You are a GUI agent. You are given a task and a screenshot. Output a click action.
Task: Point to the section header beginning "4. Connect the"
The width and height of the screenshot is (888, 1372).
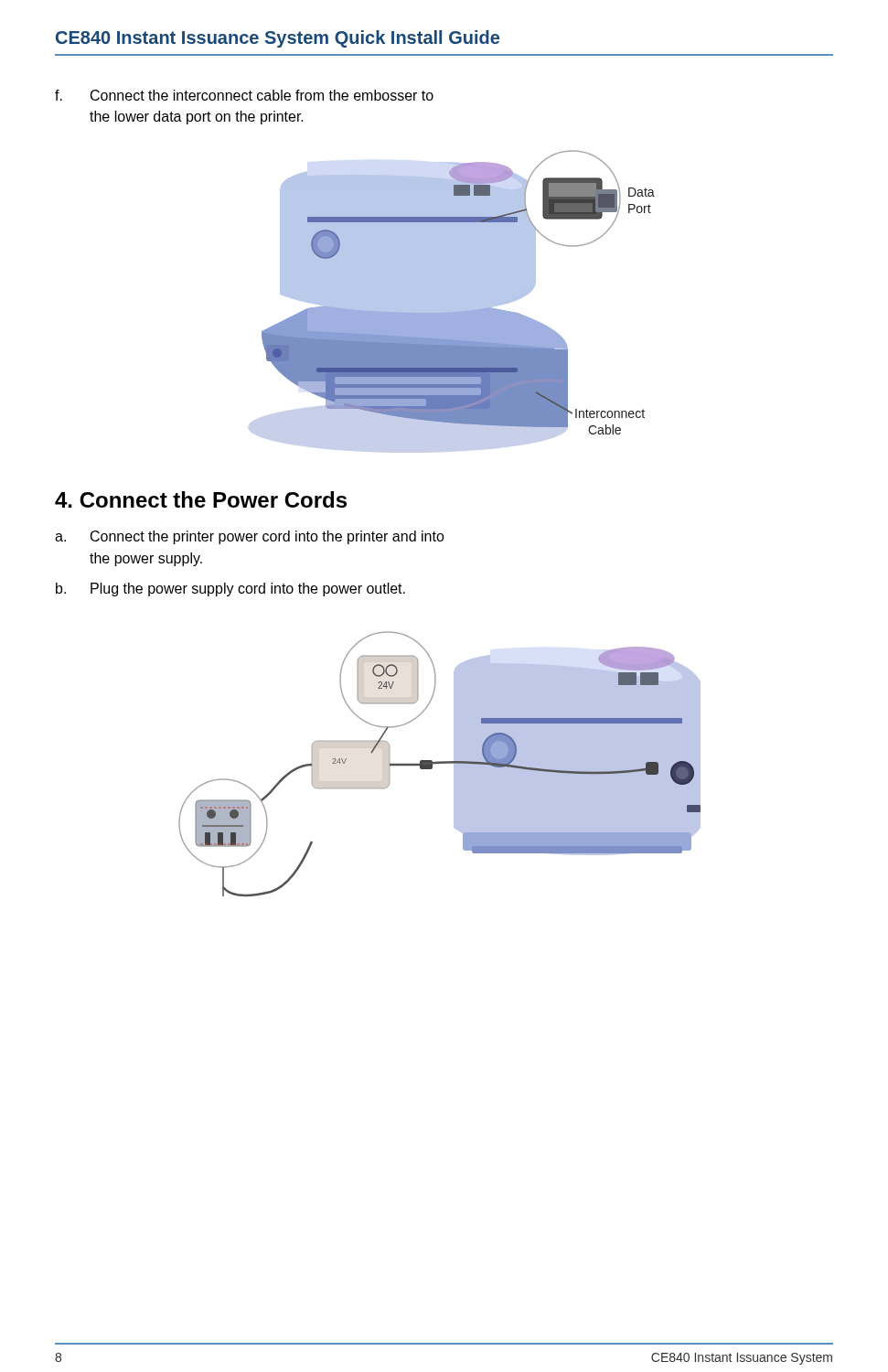tap(201, 500)
